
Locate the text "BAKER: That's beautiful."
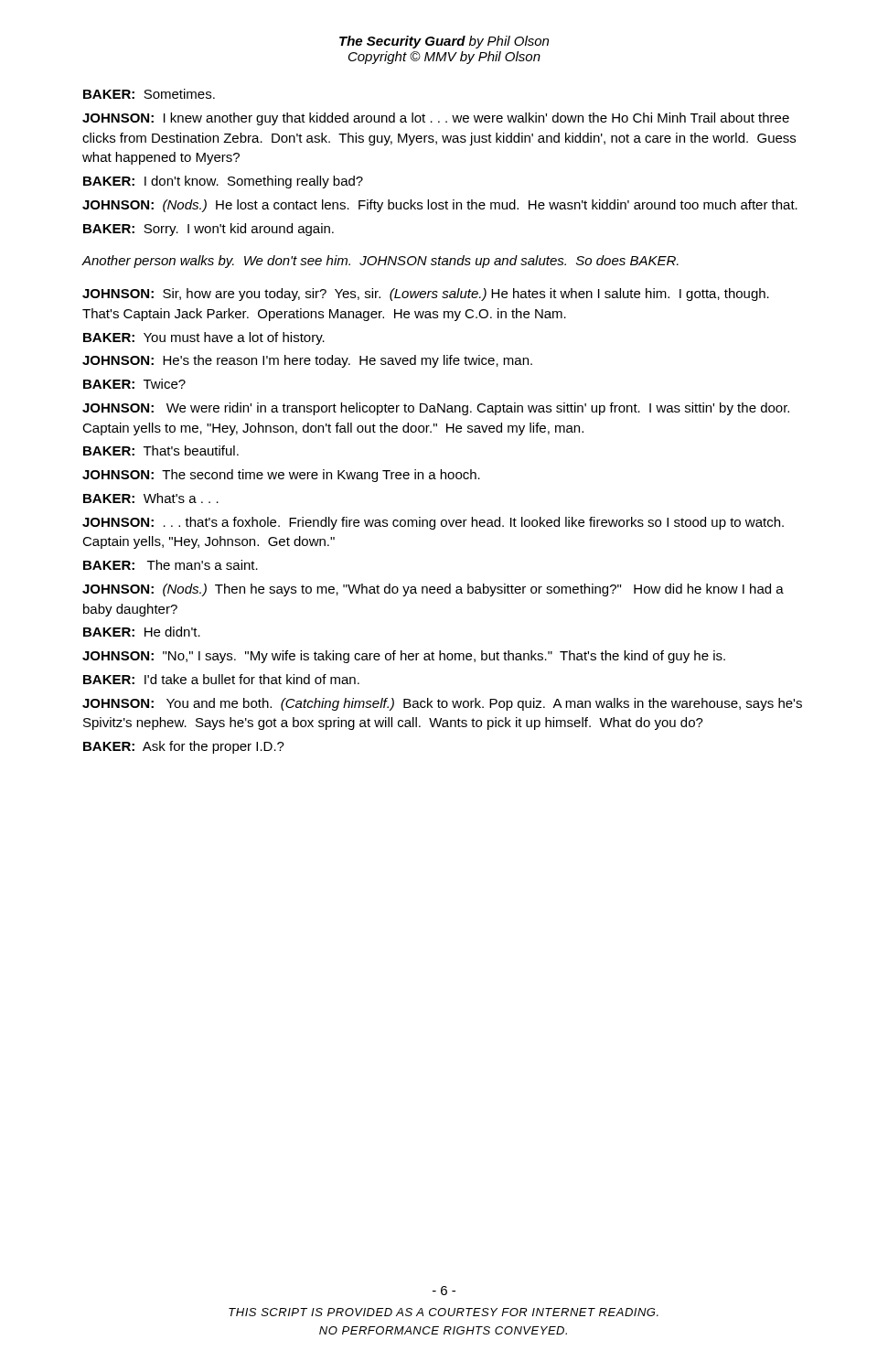(x=161, y=451)
